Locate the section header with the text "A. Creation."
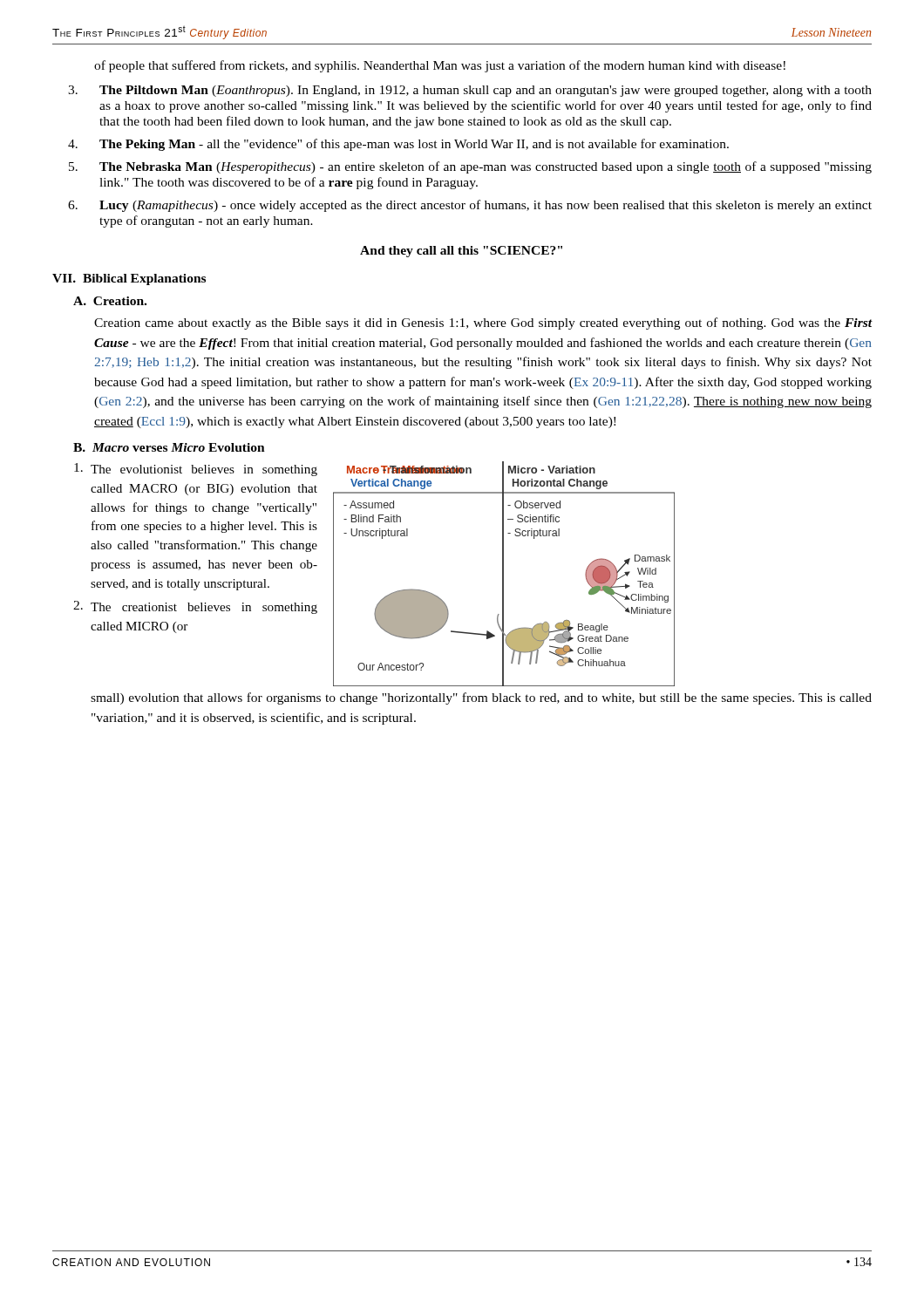924x1308 pixels. click(x=110, y=301)
